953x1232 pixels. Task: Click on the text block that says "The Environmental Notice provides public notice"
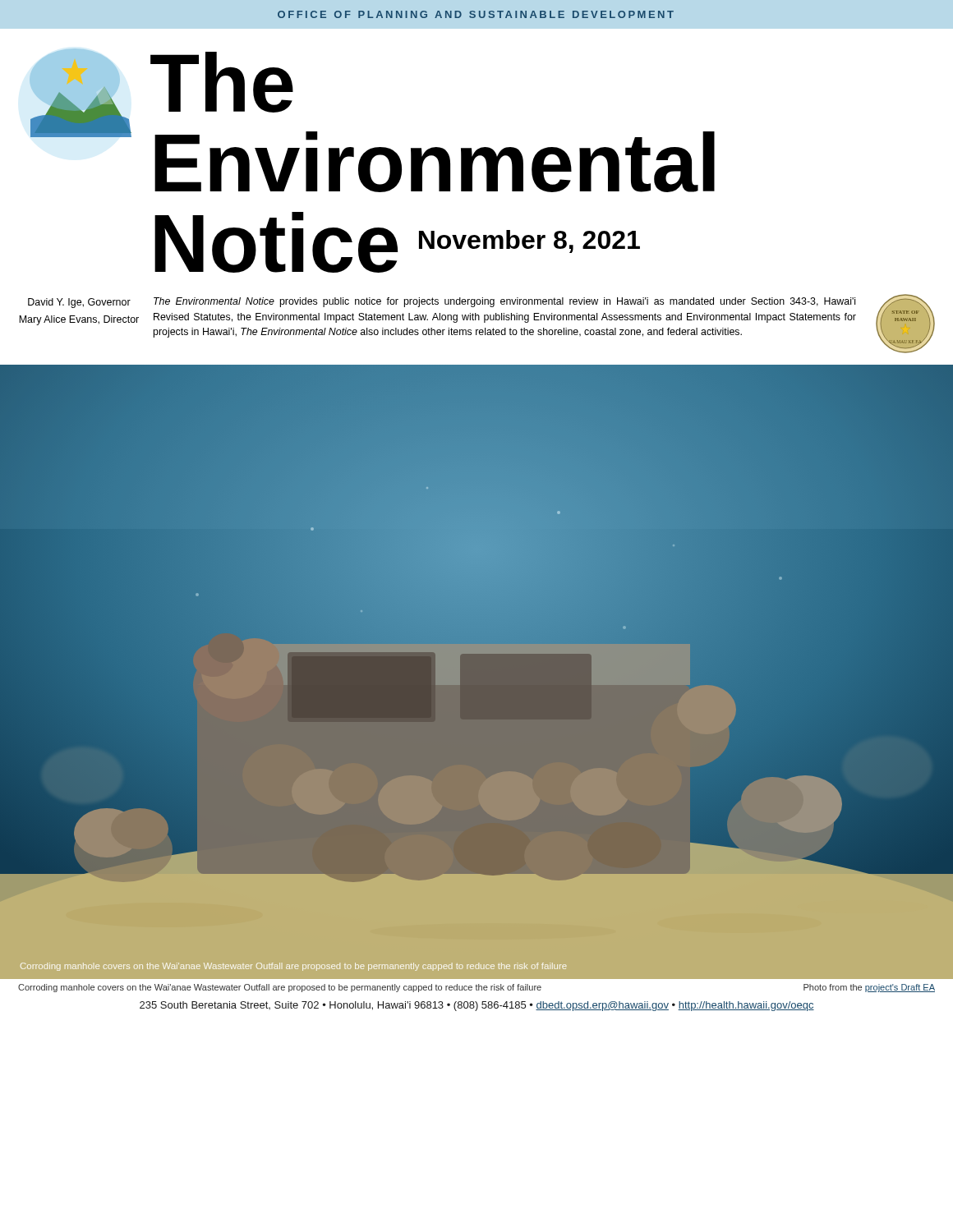[x=504, y=317]
